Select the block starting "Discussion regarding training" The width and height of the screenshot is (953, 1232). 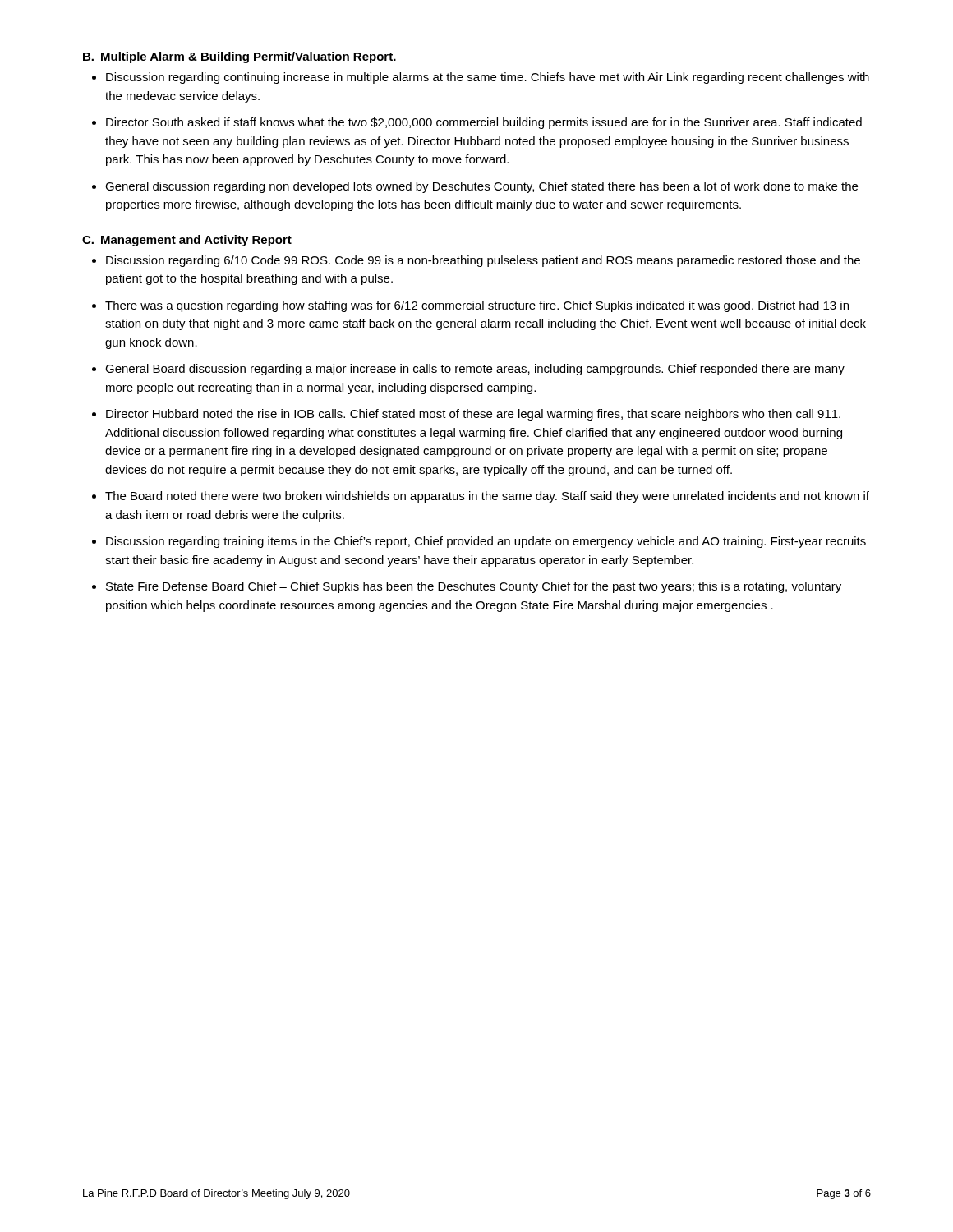click(486, 550)
